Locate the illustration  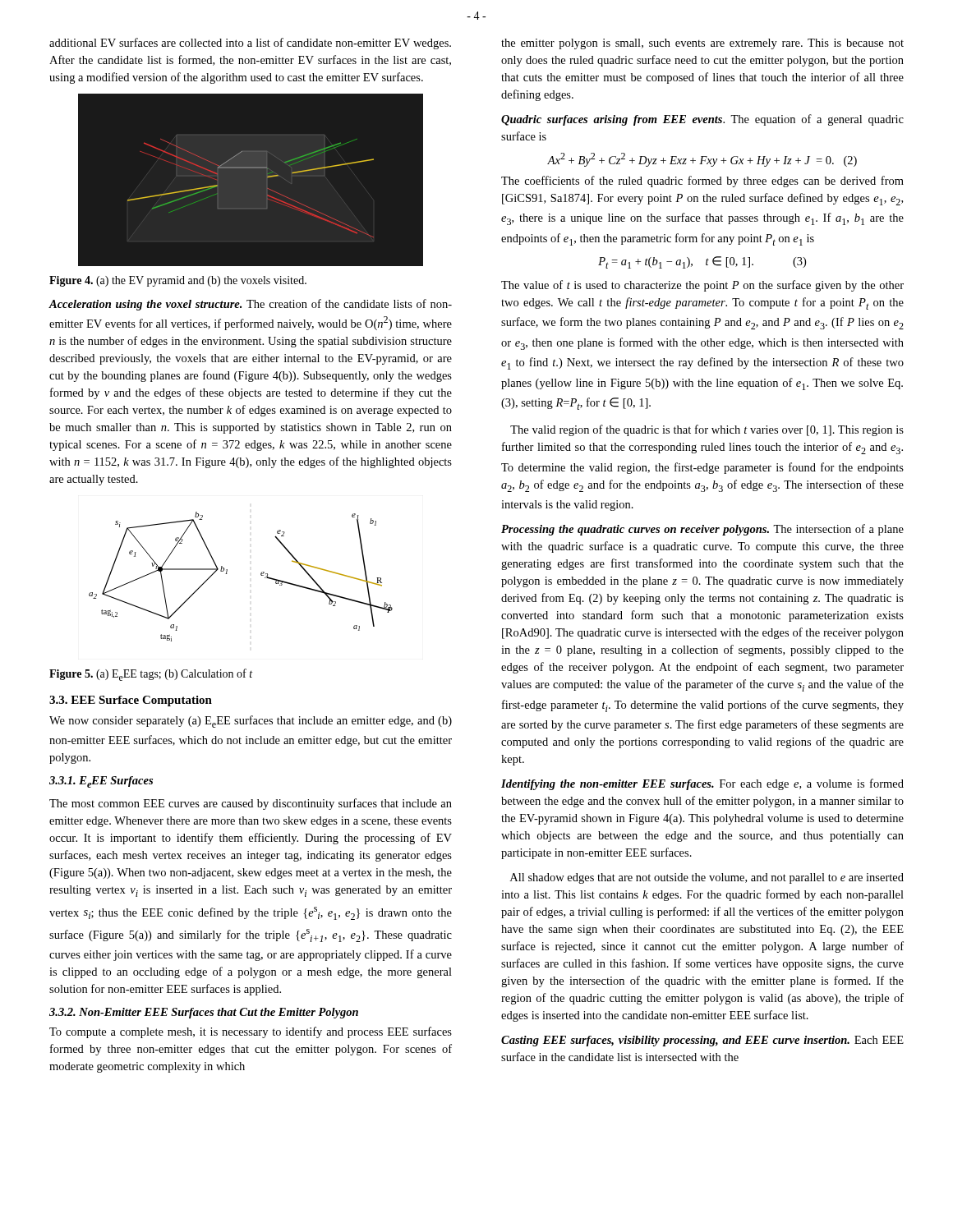(251, 579)
